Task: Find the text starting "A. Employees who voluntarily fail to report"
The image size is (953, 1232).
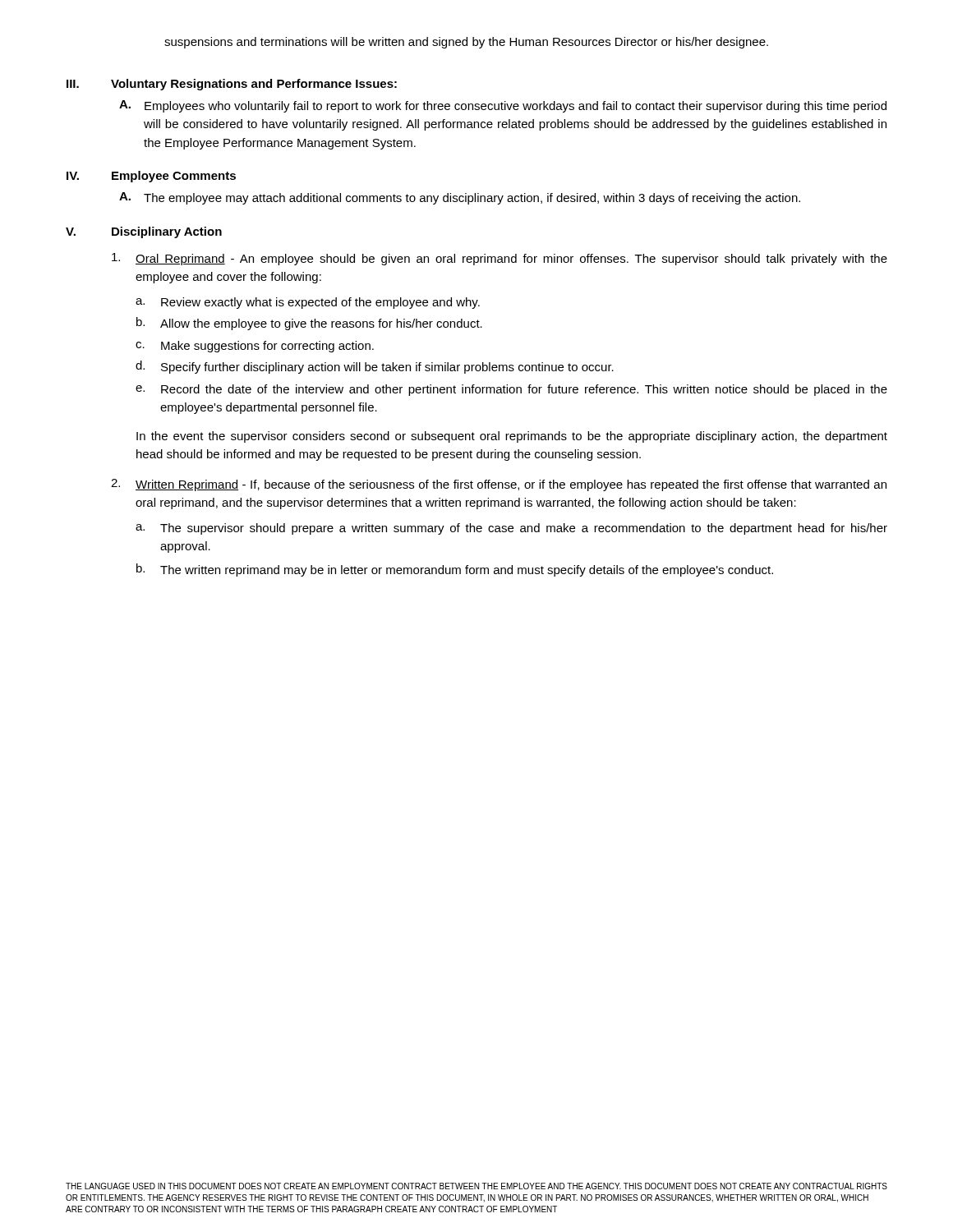Action: click(x=503, y=124)
